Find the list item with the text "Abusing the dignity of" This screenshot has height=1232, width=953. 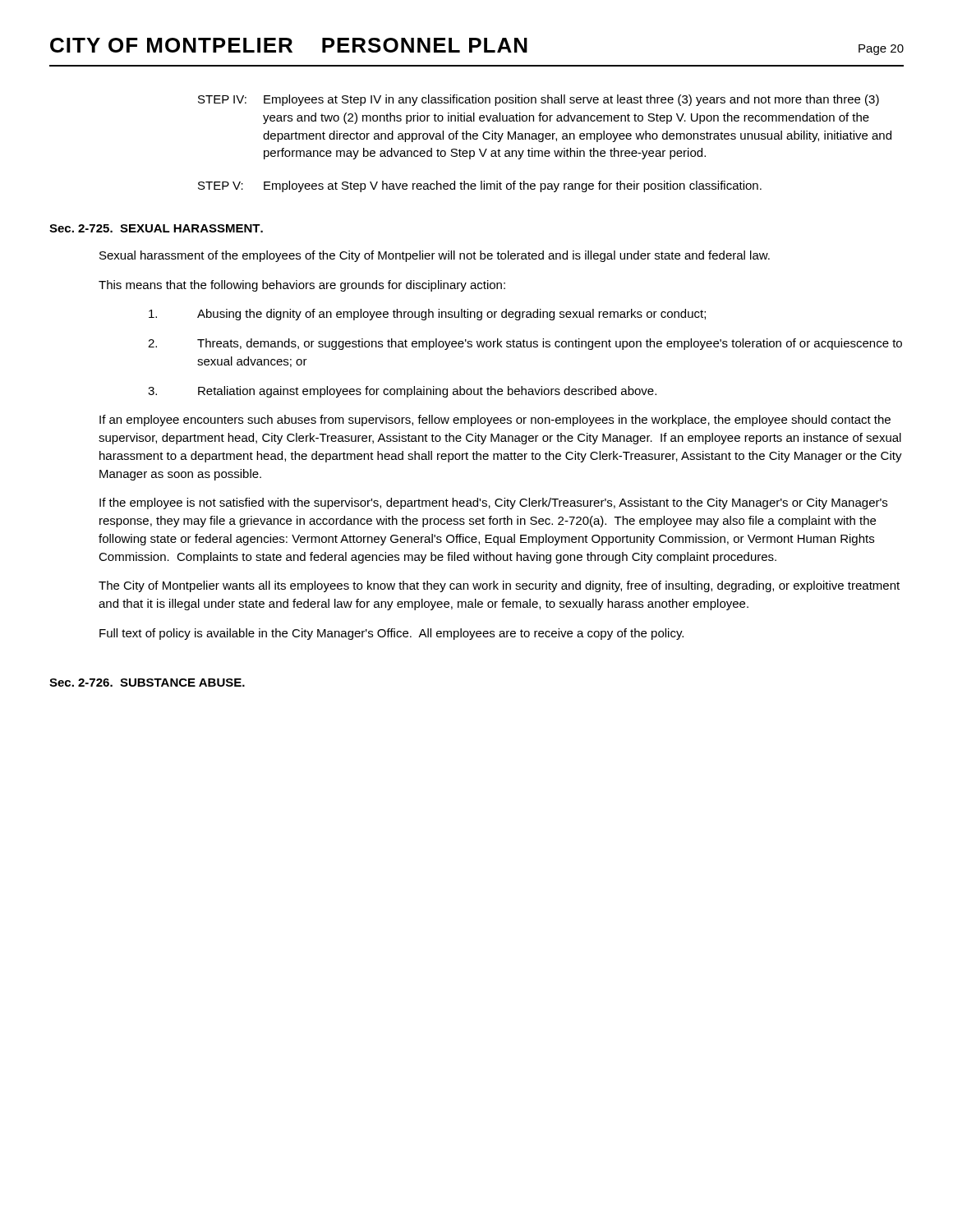click(x=526, y=314)
